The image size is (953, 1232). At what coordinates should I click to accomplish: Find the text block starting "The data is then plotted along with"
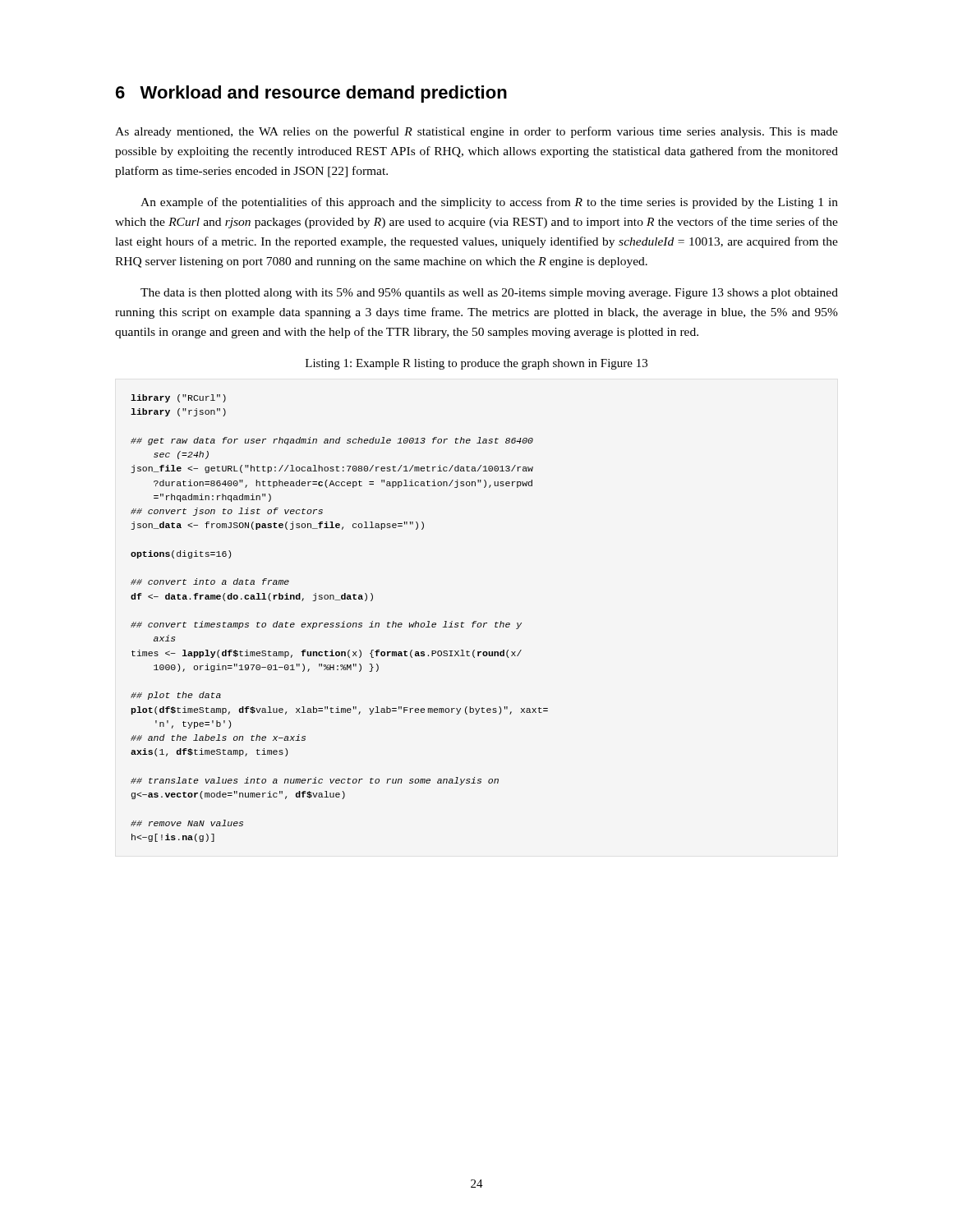(x=476, y=312)
